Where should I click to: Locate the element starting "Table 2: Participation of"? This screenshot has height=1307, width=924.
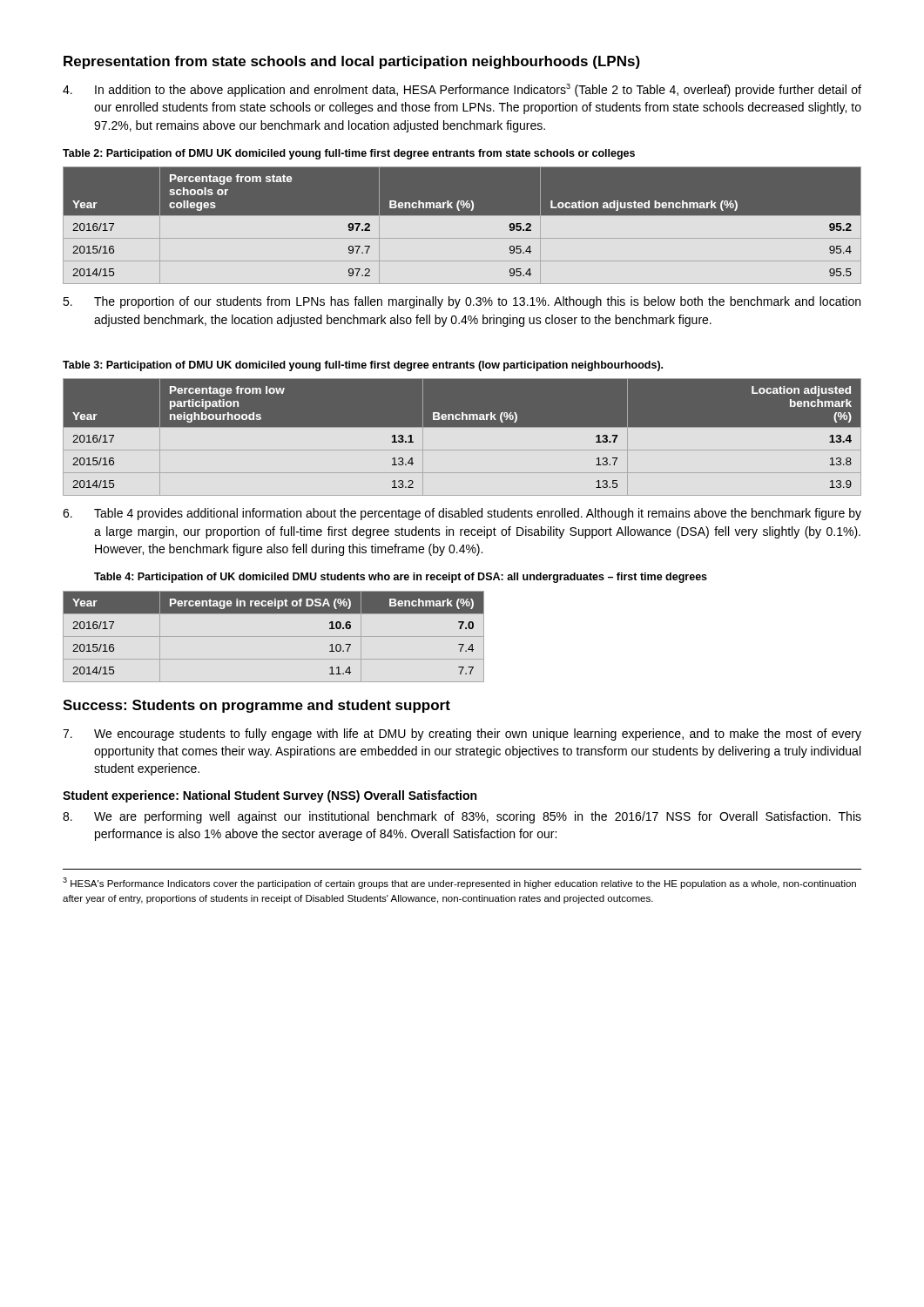click(349, 153)
